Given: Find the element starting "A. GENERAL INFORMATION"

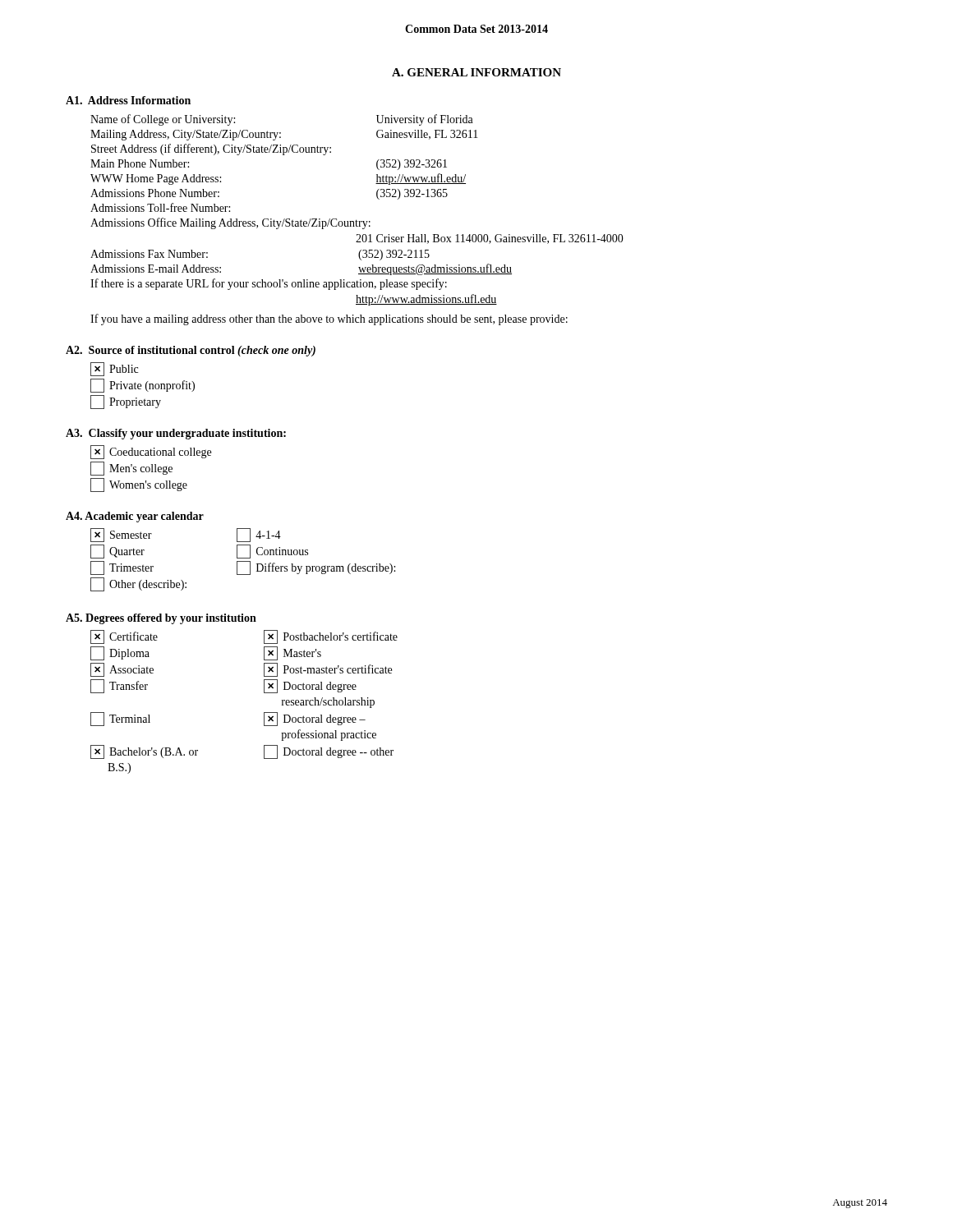Looking at the screenshot, I should point(476,72).
